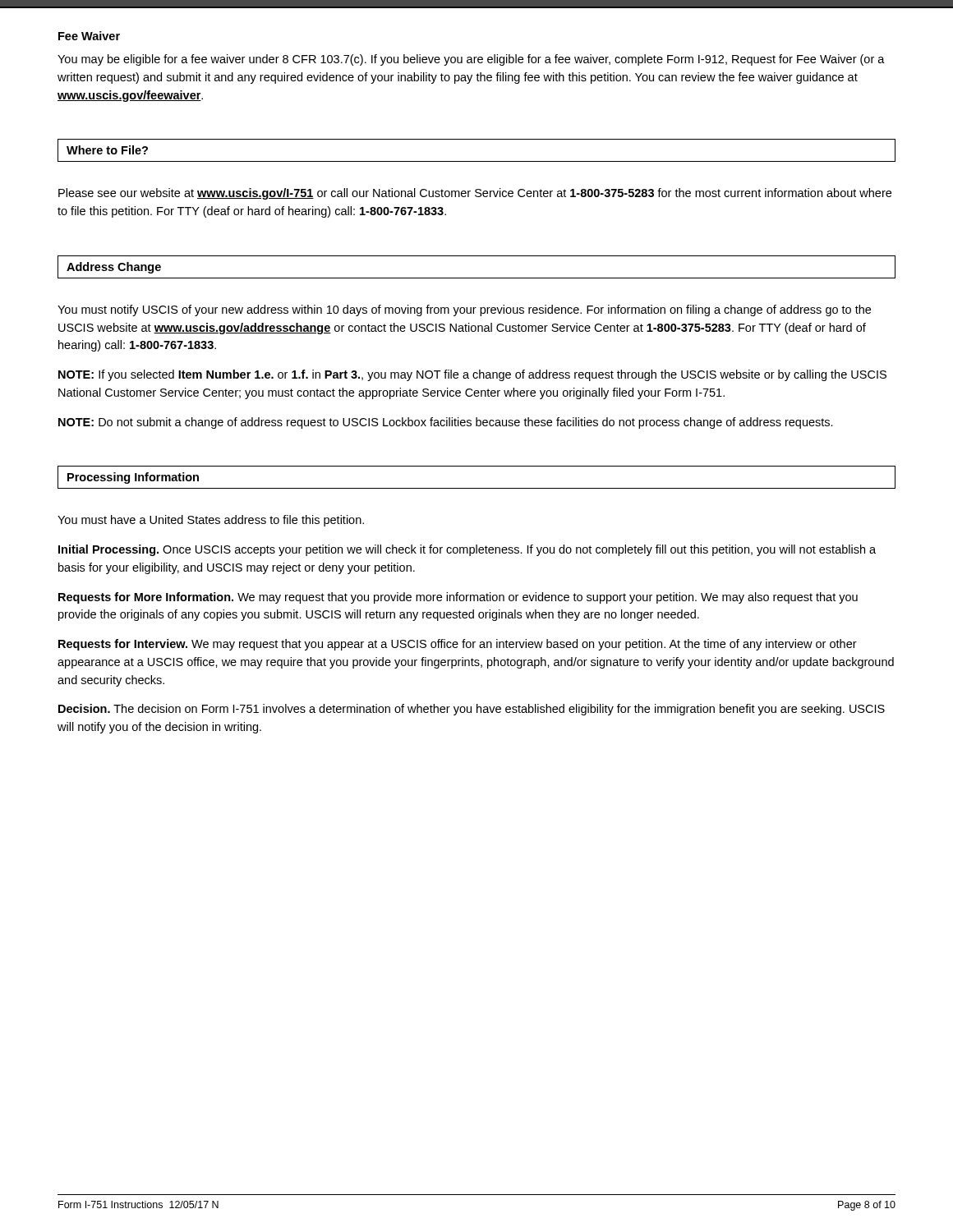953x1232 pixels.
Task: Find the block on this page that starts "Requests for Interview. We"
Action: click(x=476, y=662)
